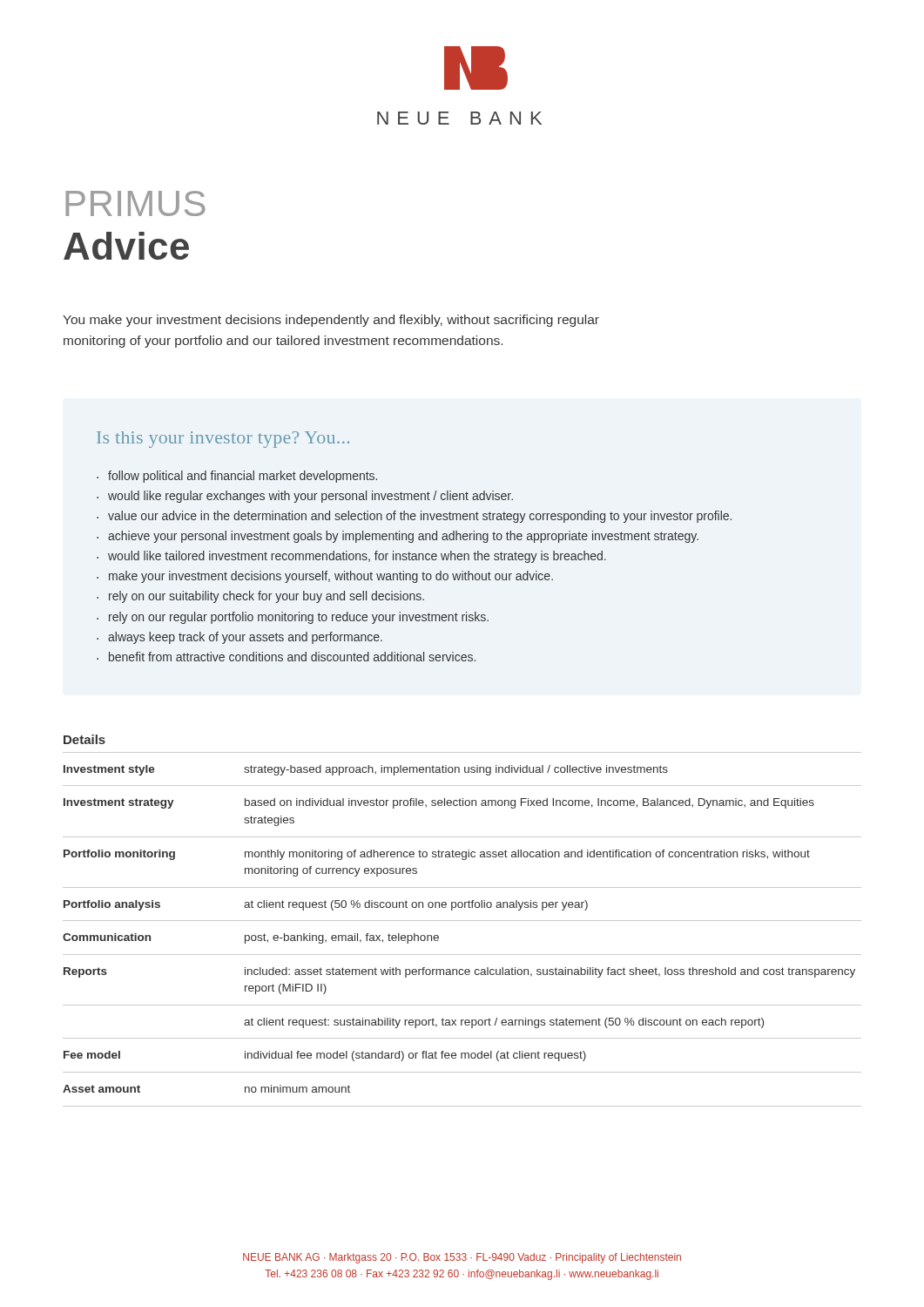Find the logo
This screenshot has height=1307, width=924.
(x=462, y=78)
